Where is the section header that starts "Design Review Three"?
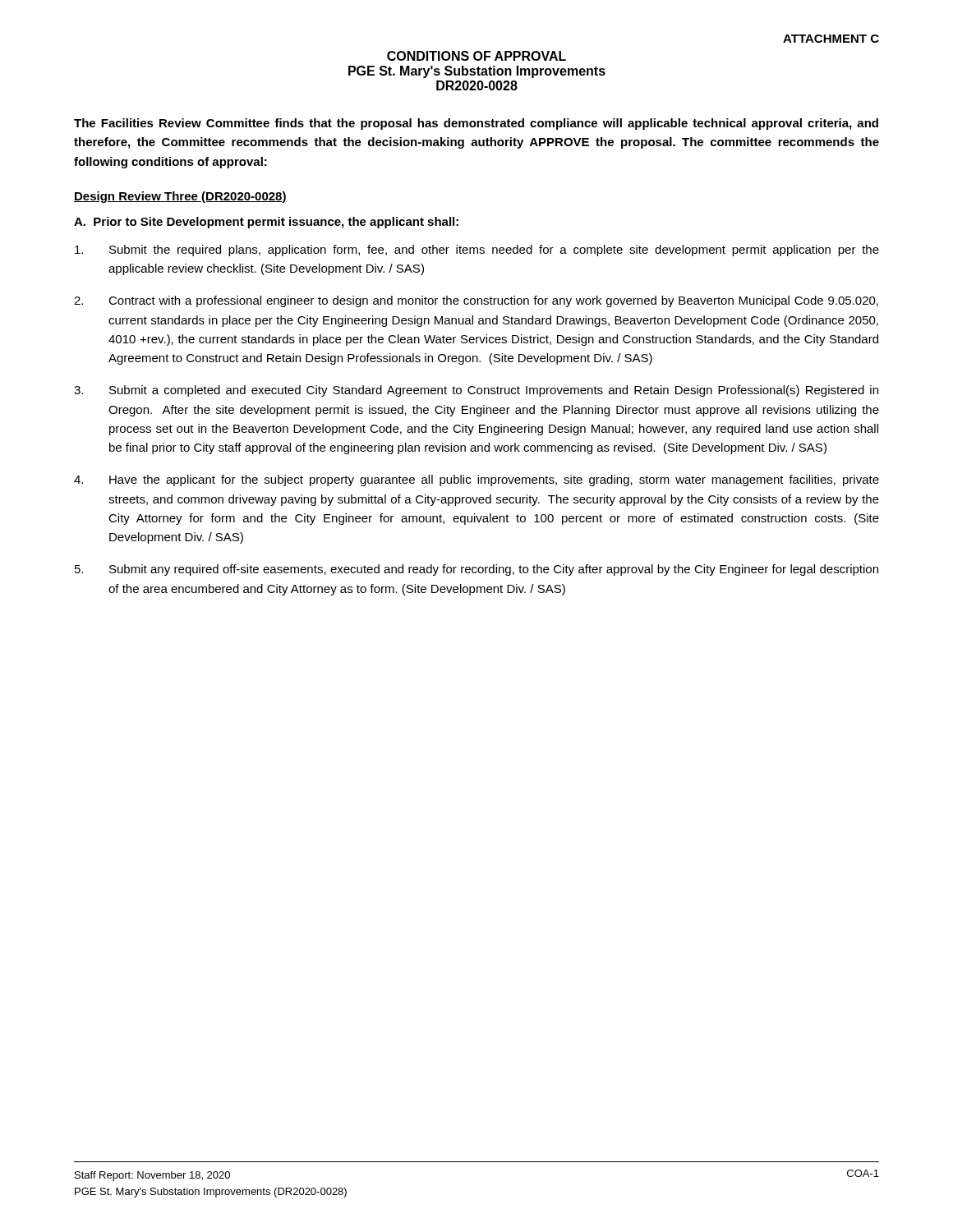This screenshot has width=953, height=1232. pyautogui.click(x=180, y=196)
